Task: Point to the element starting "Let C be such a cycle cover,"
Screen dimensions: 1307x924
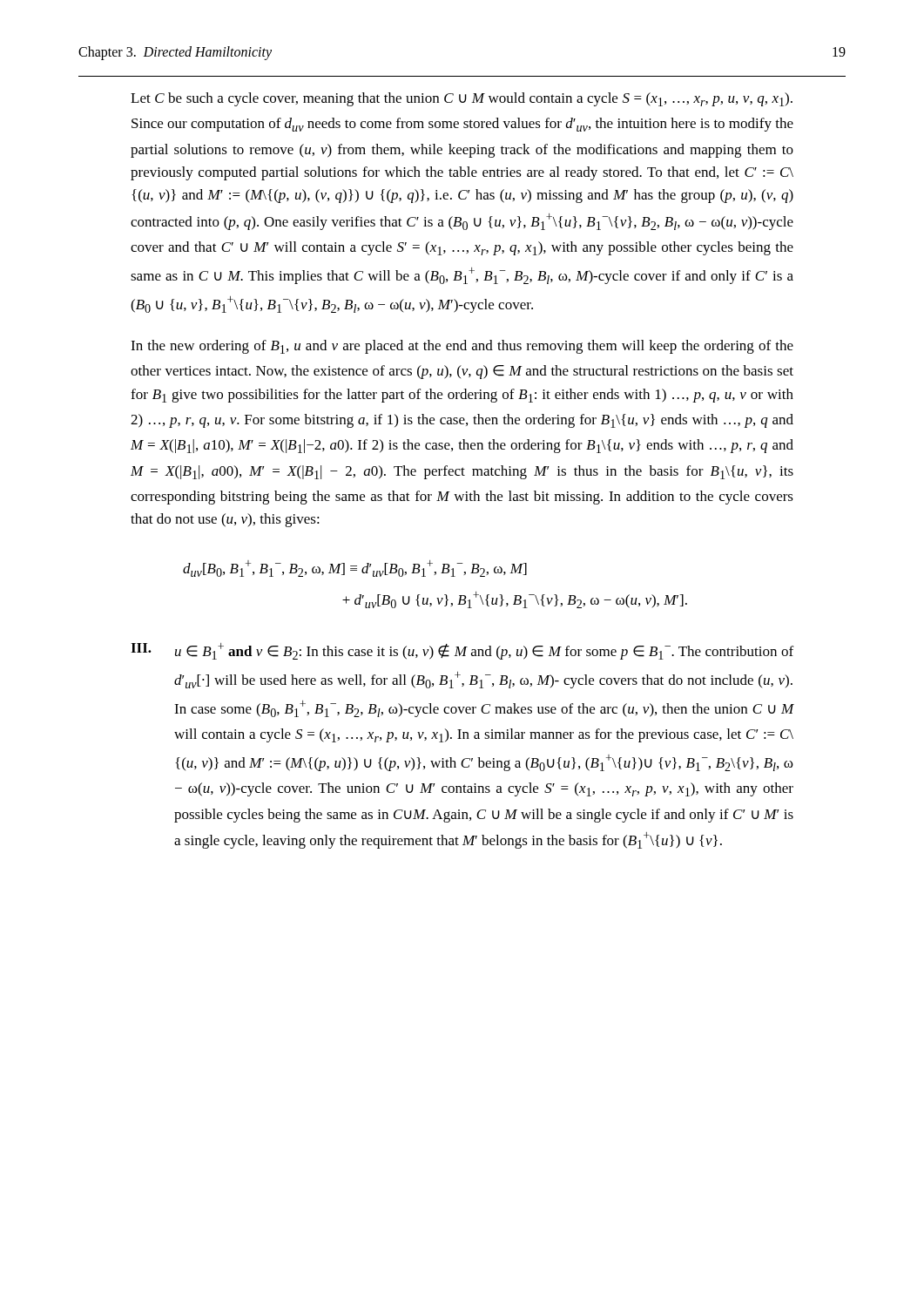Action: [462, 203]
